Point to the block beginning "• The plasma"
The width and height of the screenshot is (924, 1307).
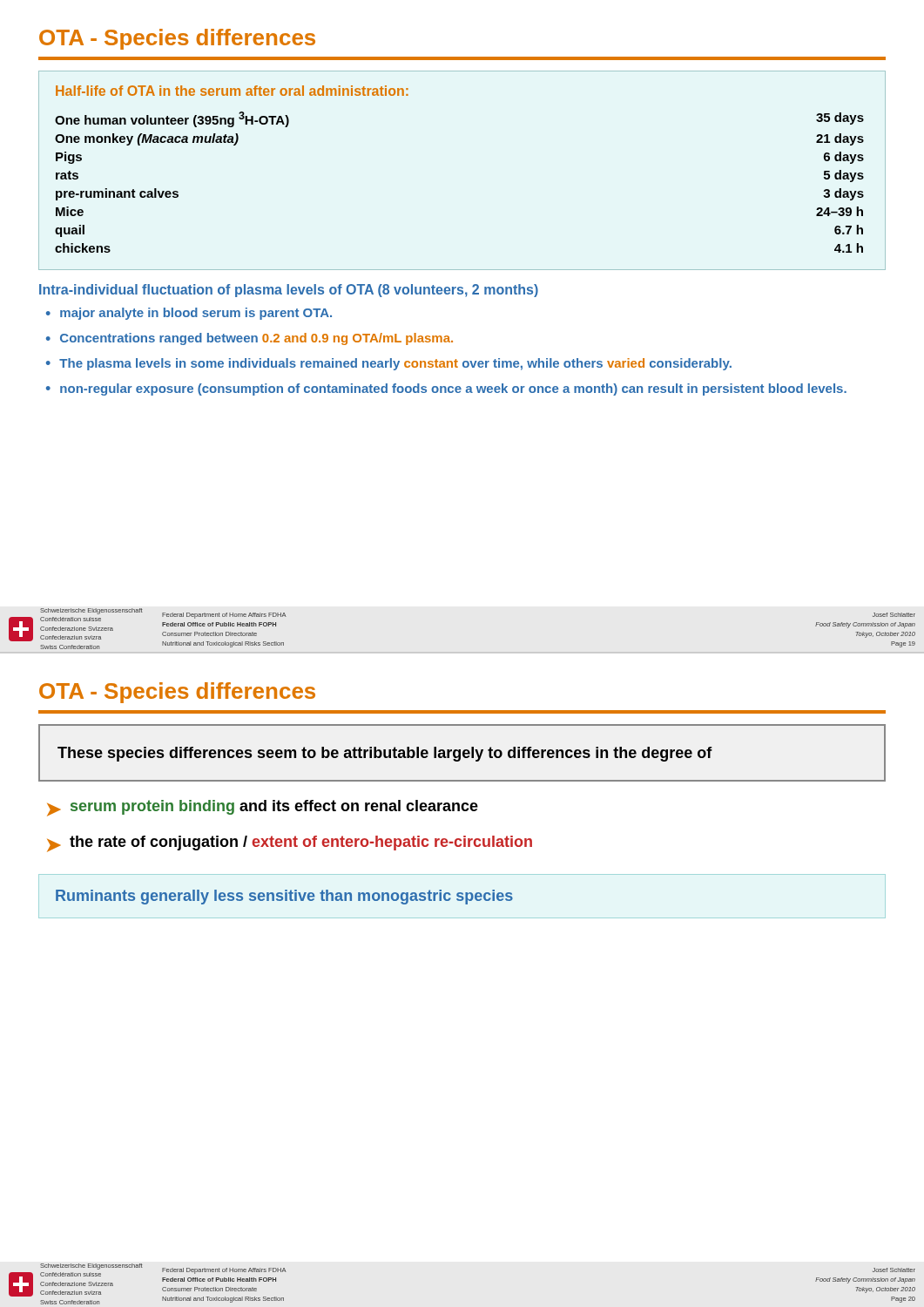coord(389,364)
